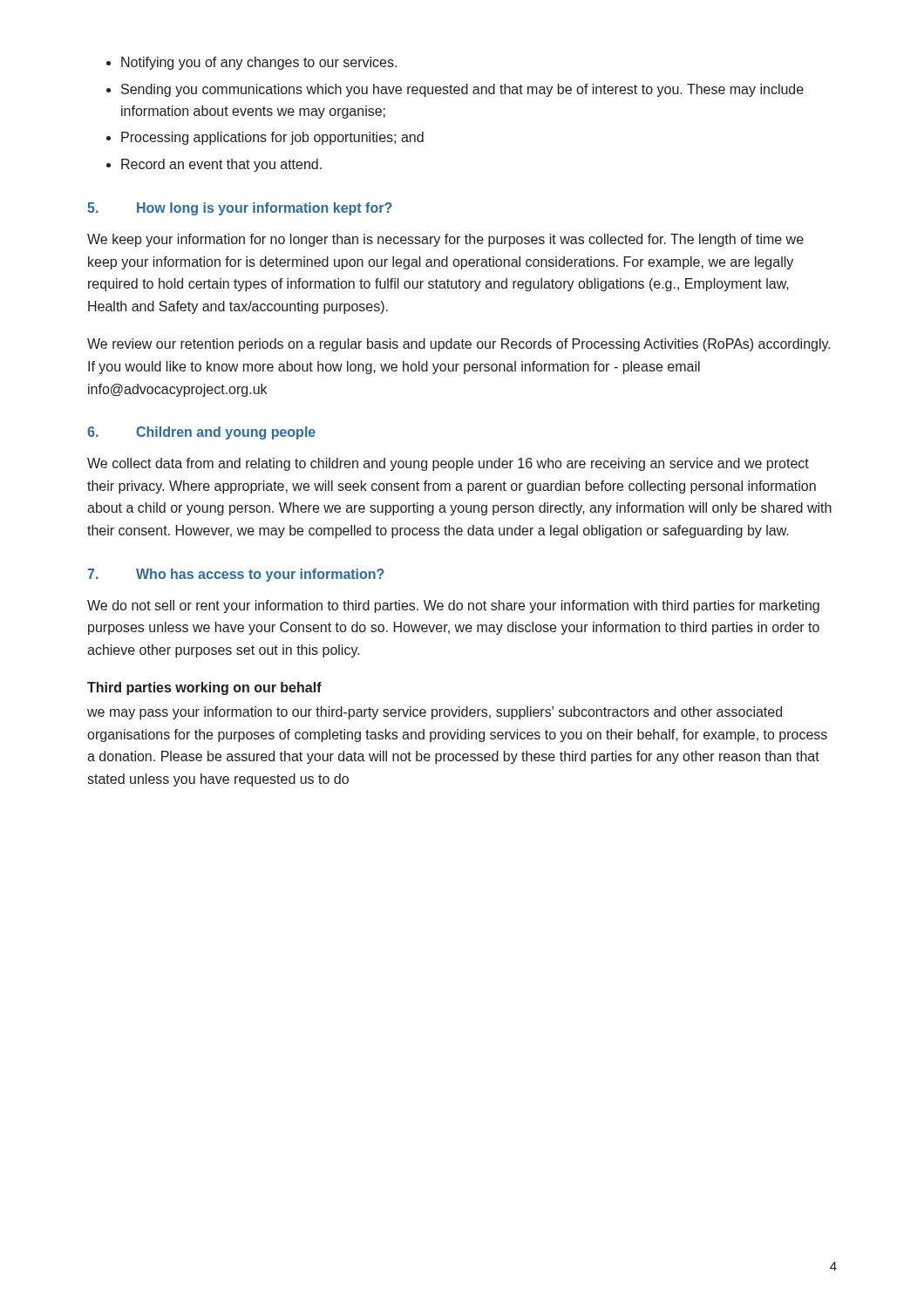The height and width of the screenshot is (1308, 924).
Task: Locate the text "6.Children and young people"
Action: (201, 433)
